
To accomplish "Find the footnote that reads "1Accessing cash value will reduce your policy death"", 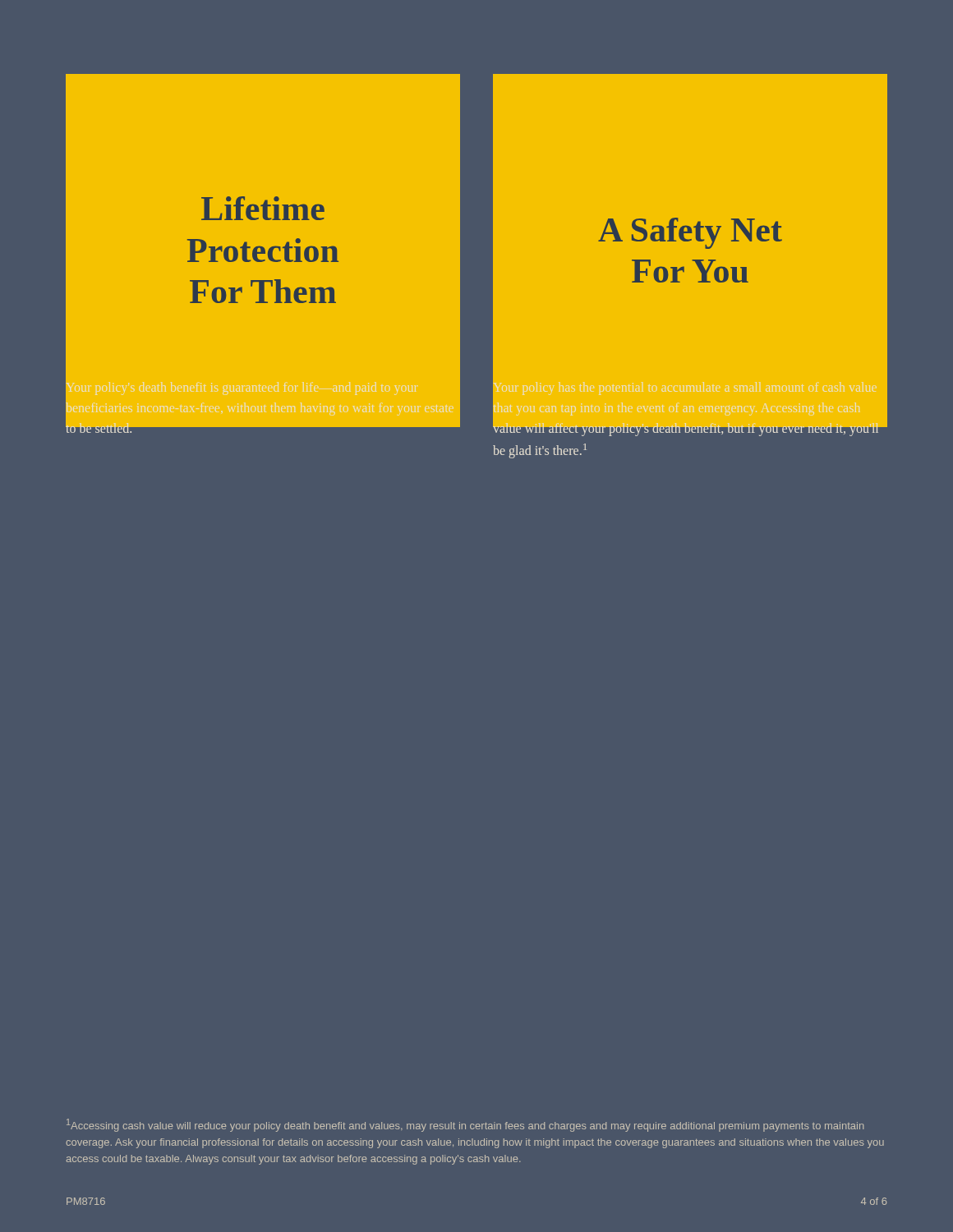I will (x=475, y=1141).
